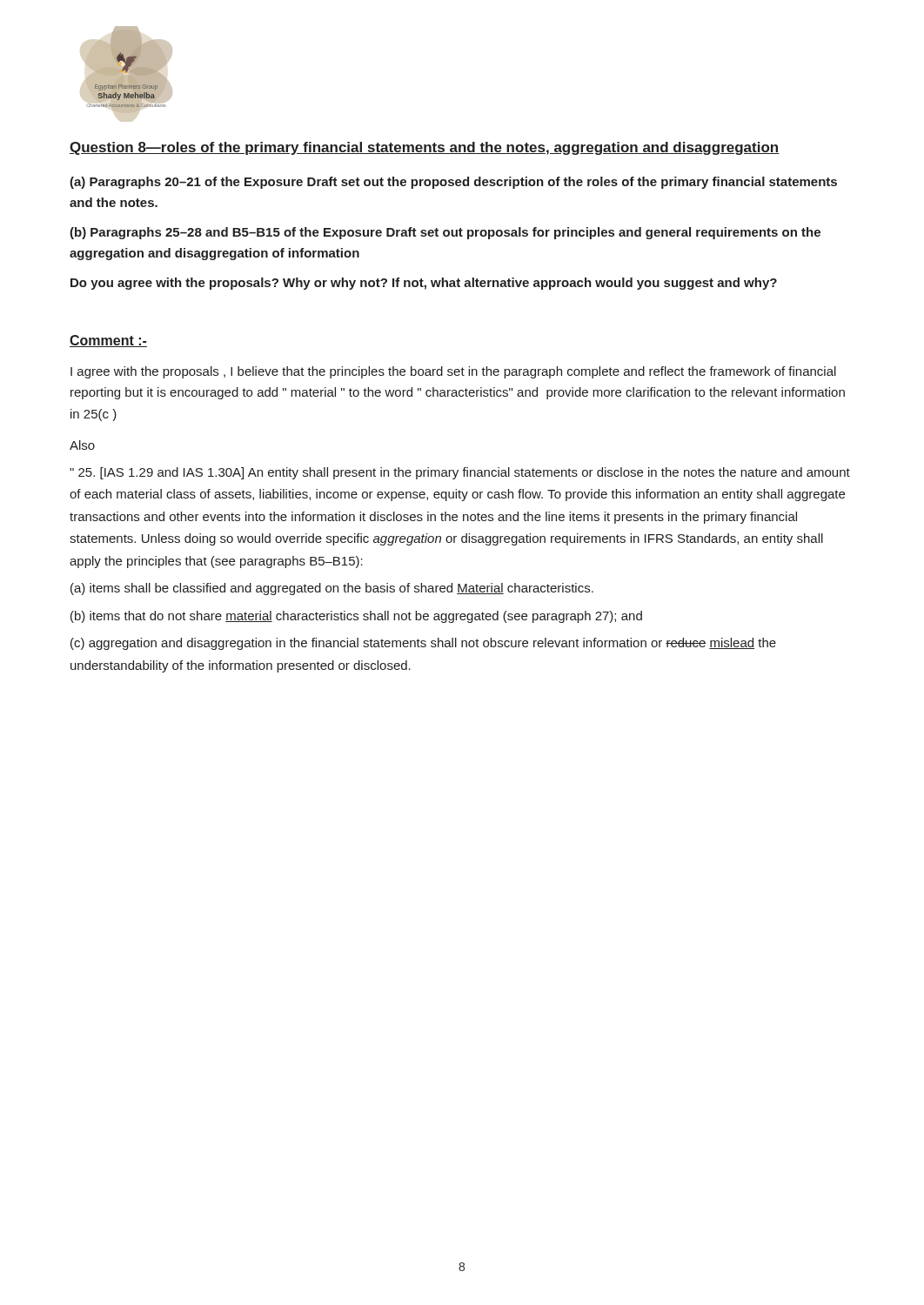Select the text block that says "(a) Paragraphs 20–21 of the Exposure Draft set"
This screenshot has height=1305, width=924.
pos(462,192)
